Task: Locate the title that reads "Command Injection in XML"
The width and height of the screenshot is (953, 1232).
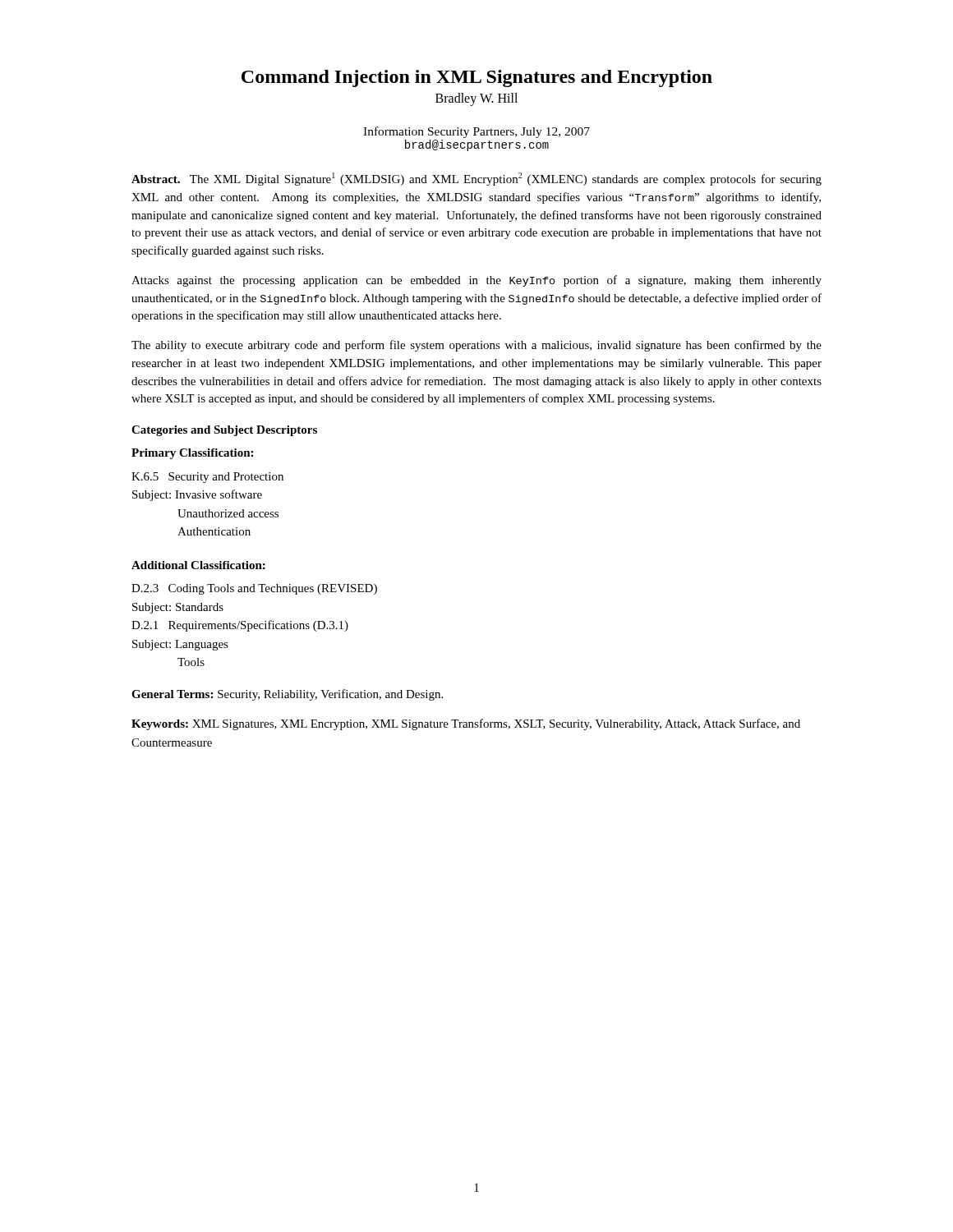Action: (x=476, y=86)
